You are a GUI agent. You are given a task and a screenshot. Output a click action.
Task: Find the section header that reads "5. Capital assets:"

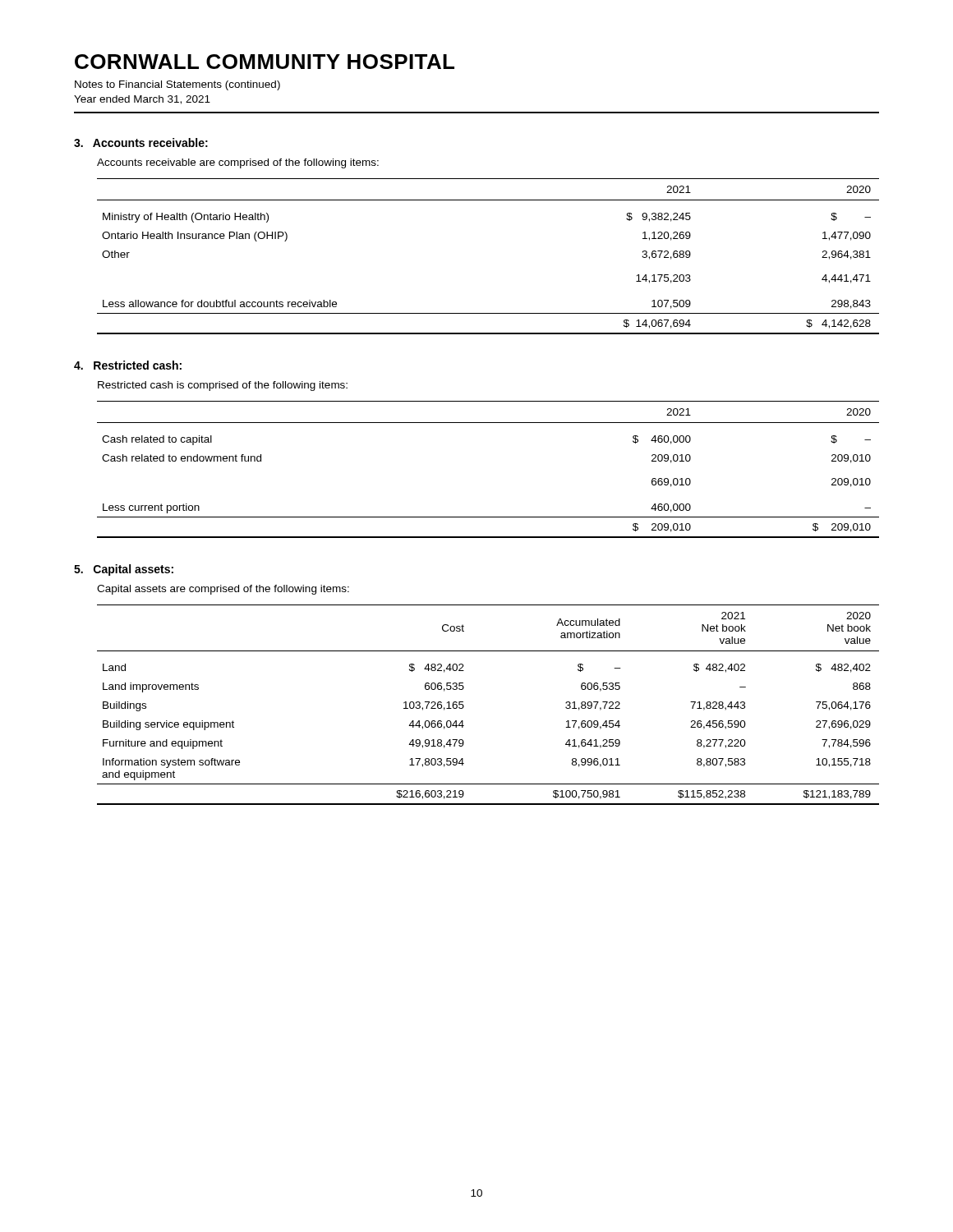coord(124,569)
